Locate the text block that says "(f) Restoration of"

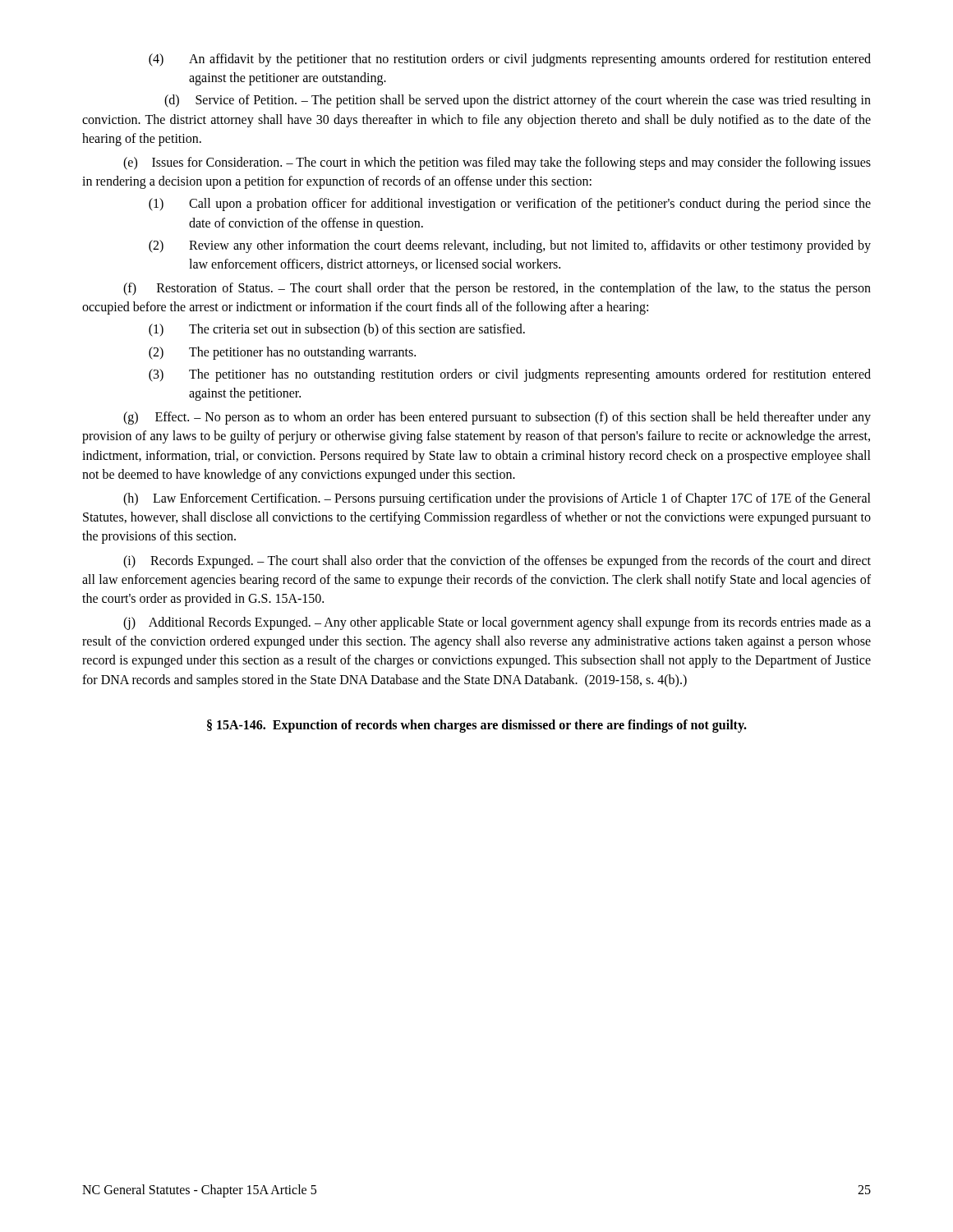point(476,297)
